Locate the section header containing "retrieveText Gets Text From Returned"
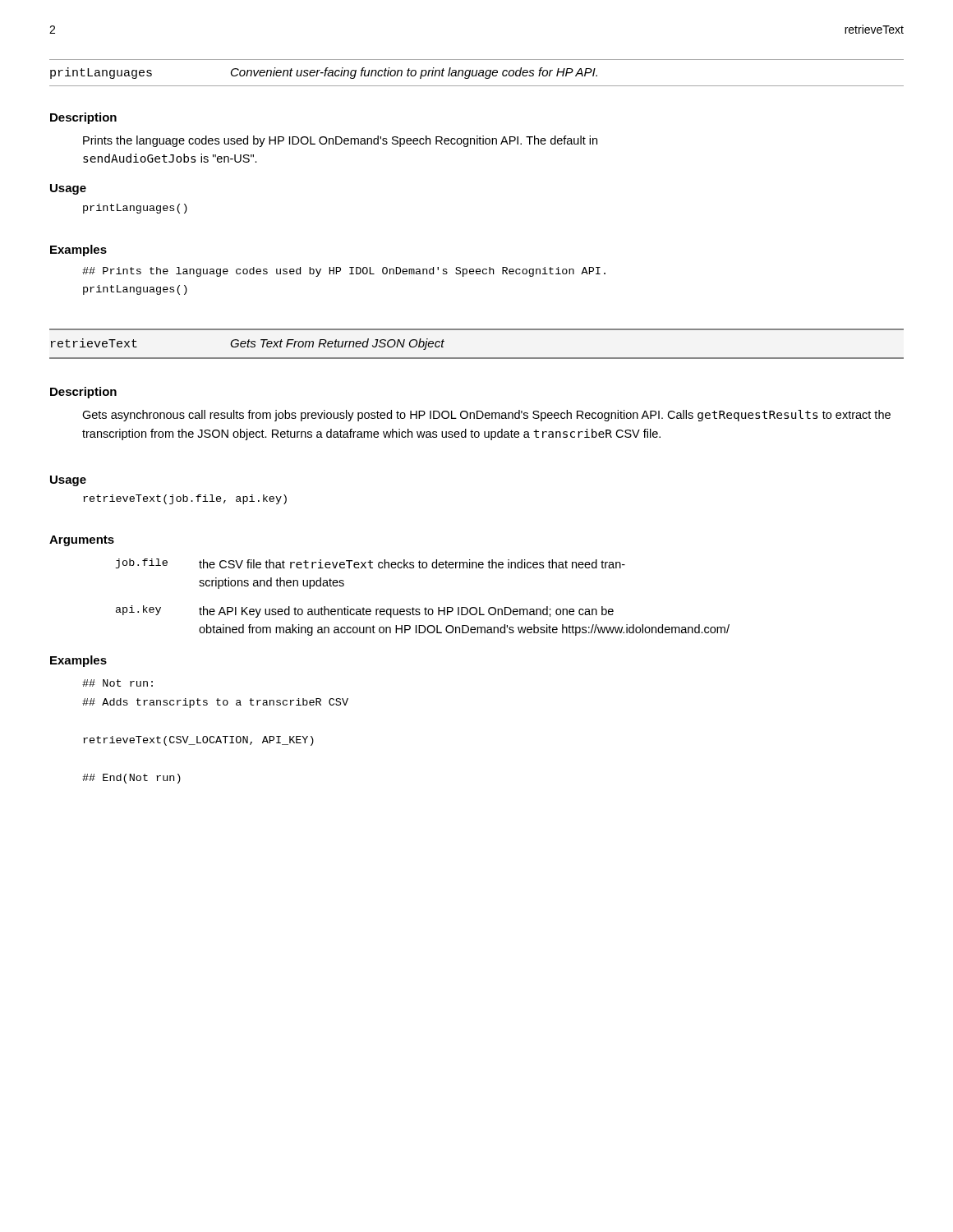953x1232 pixels. tap(247, 344)
